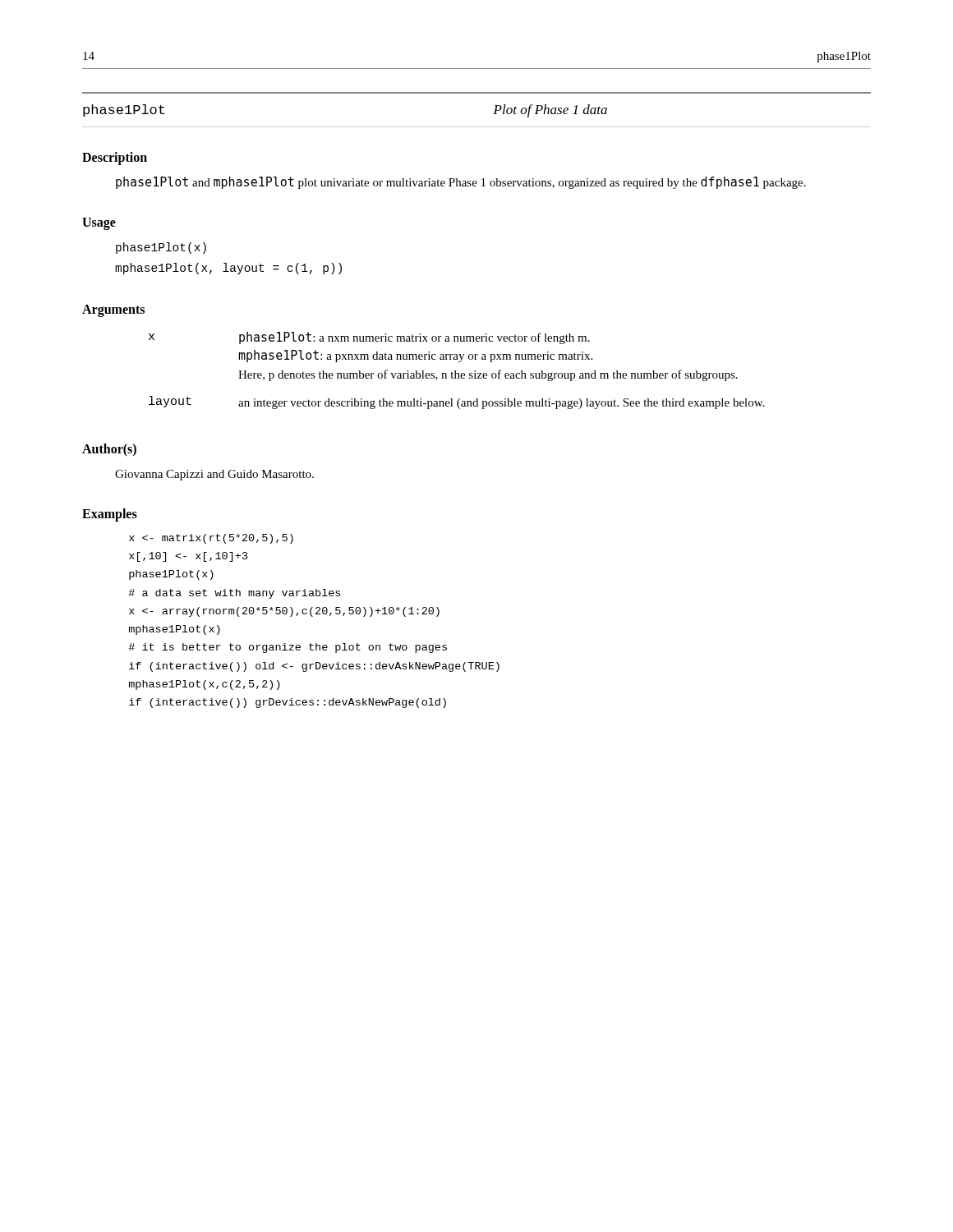Locate the text block with the text "x <- matrix(rt(5*20,5),5) x[,10]"
This screenshot has width=953, height=1232.
(x=308, y=620)
